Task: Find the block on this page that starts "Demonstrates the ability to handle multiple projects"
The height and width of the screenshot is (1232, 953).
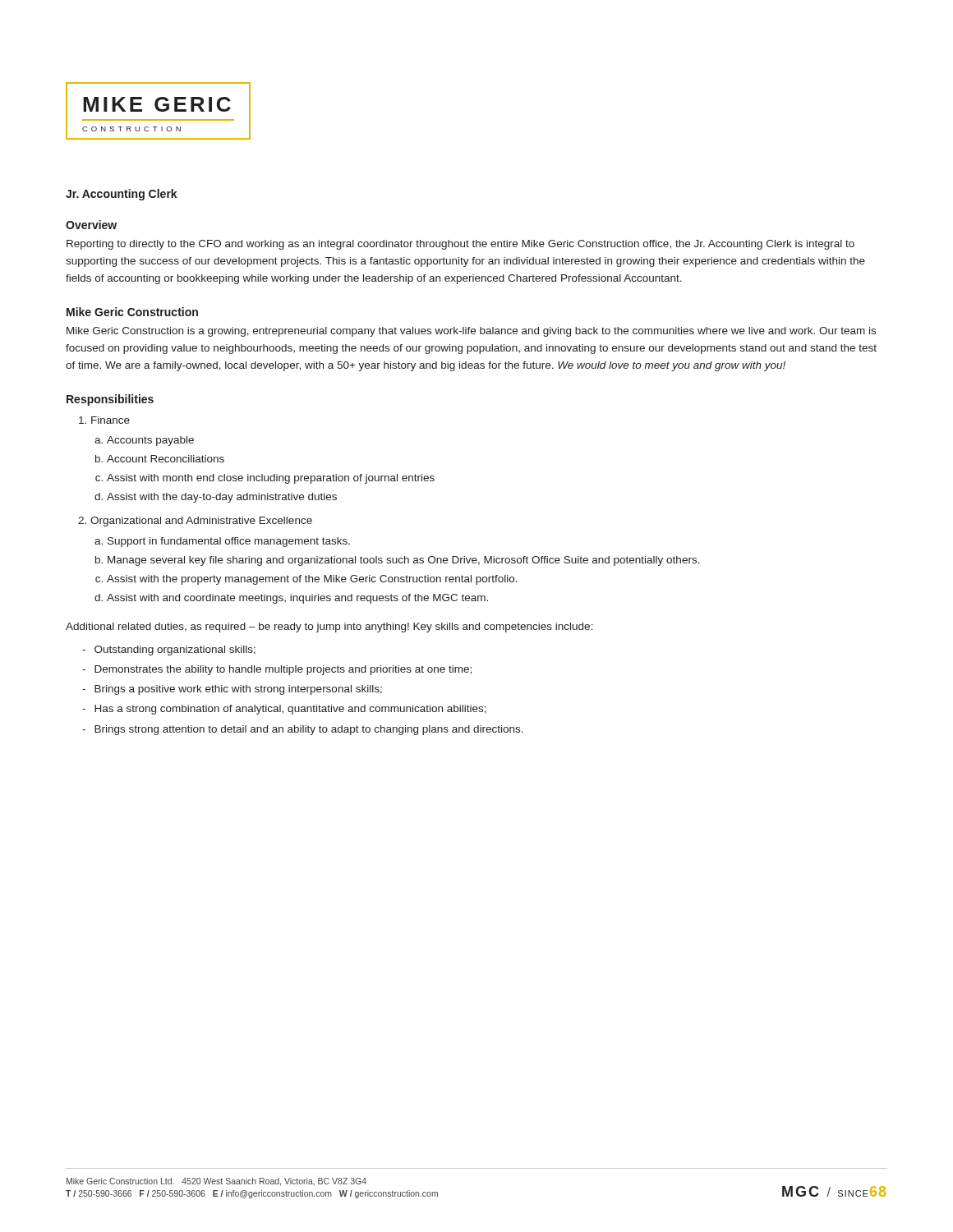Action: [283, 669]
